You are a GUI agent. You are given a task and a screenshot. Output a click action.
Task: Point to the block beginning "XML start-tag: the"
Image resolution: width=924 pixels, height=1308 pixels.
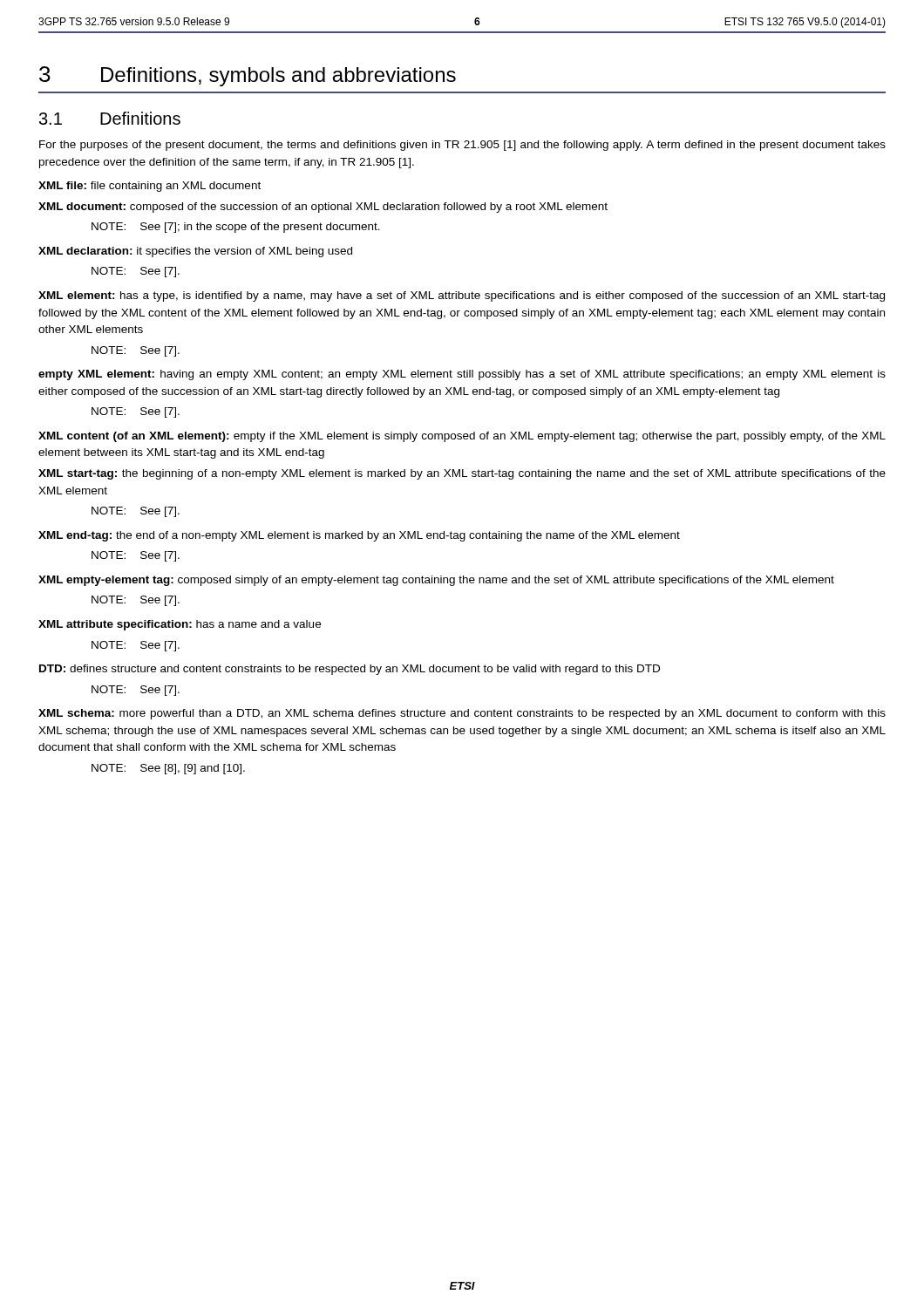(462, 482)
